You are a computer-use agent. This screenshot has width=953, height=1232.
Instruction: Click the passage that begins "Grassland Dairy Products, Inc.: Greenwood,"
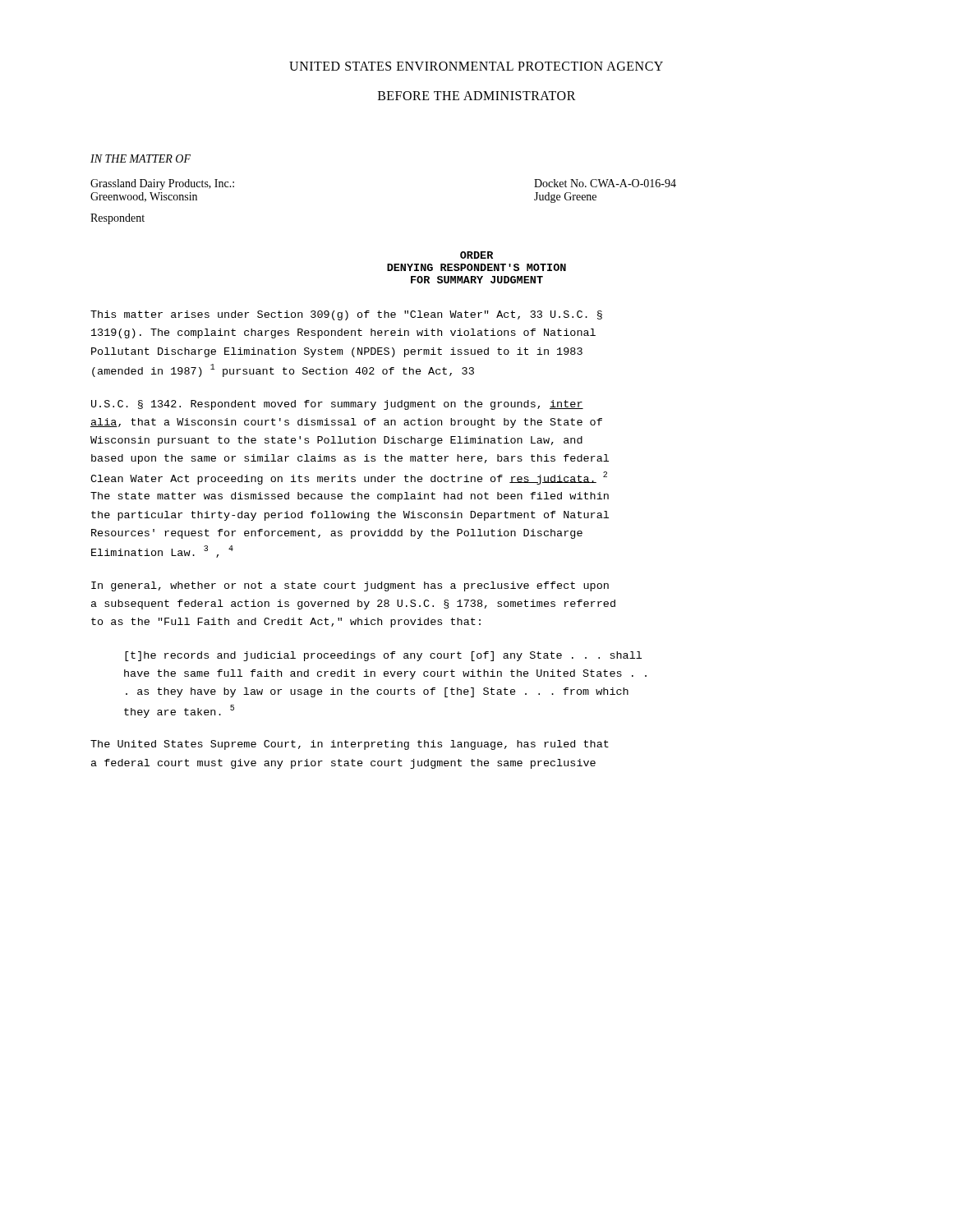pyautogui.click(x=163, y=190)
